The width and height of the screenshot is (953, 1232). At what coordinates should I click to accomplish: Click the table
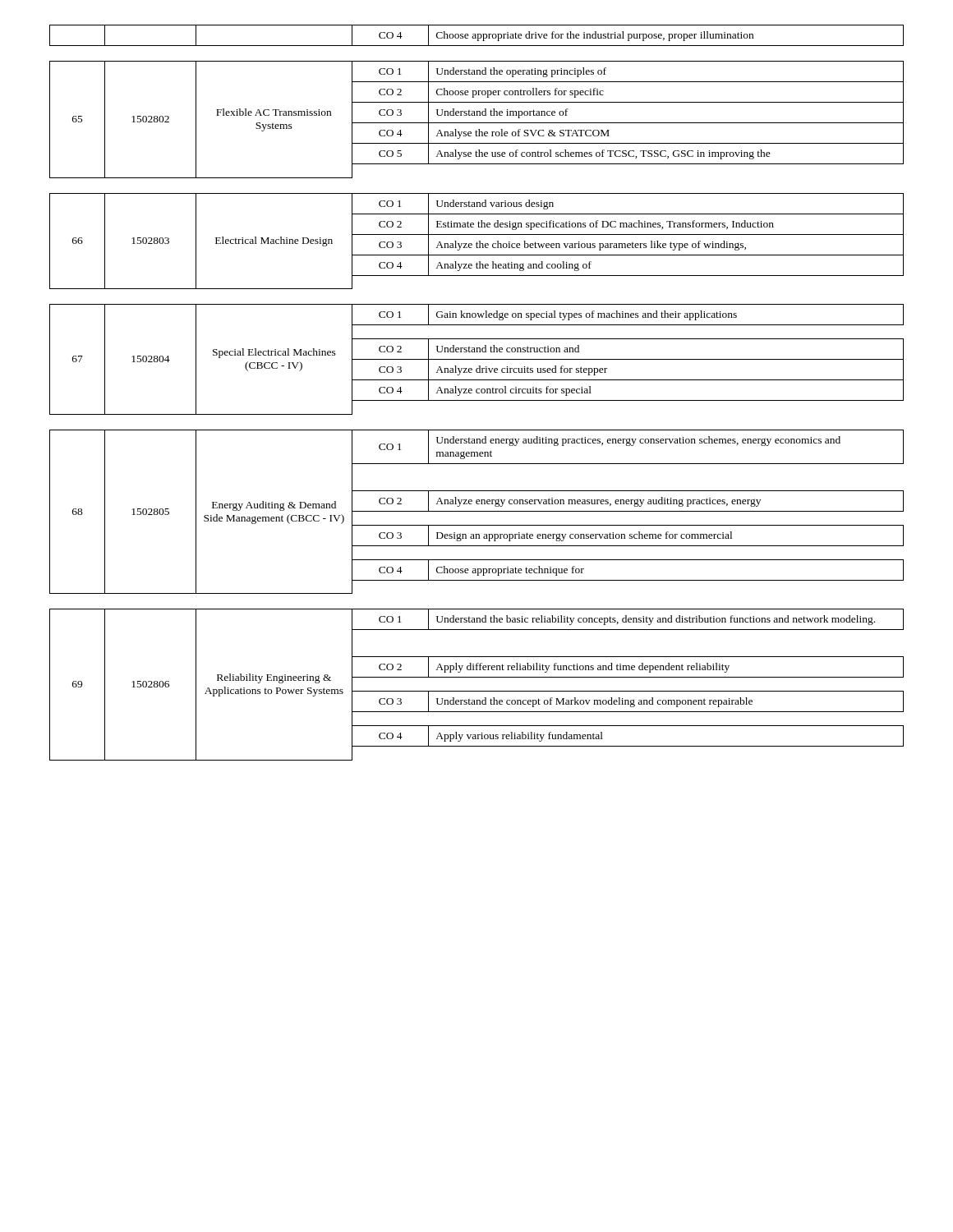click(476, 400)
